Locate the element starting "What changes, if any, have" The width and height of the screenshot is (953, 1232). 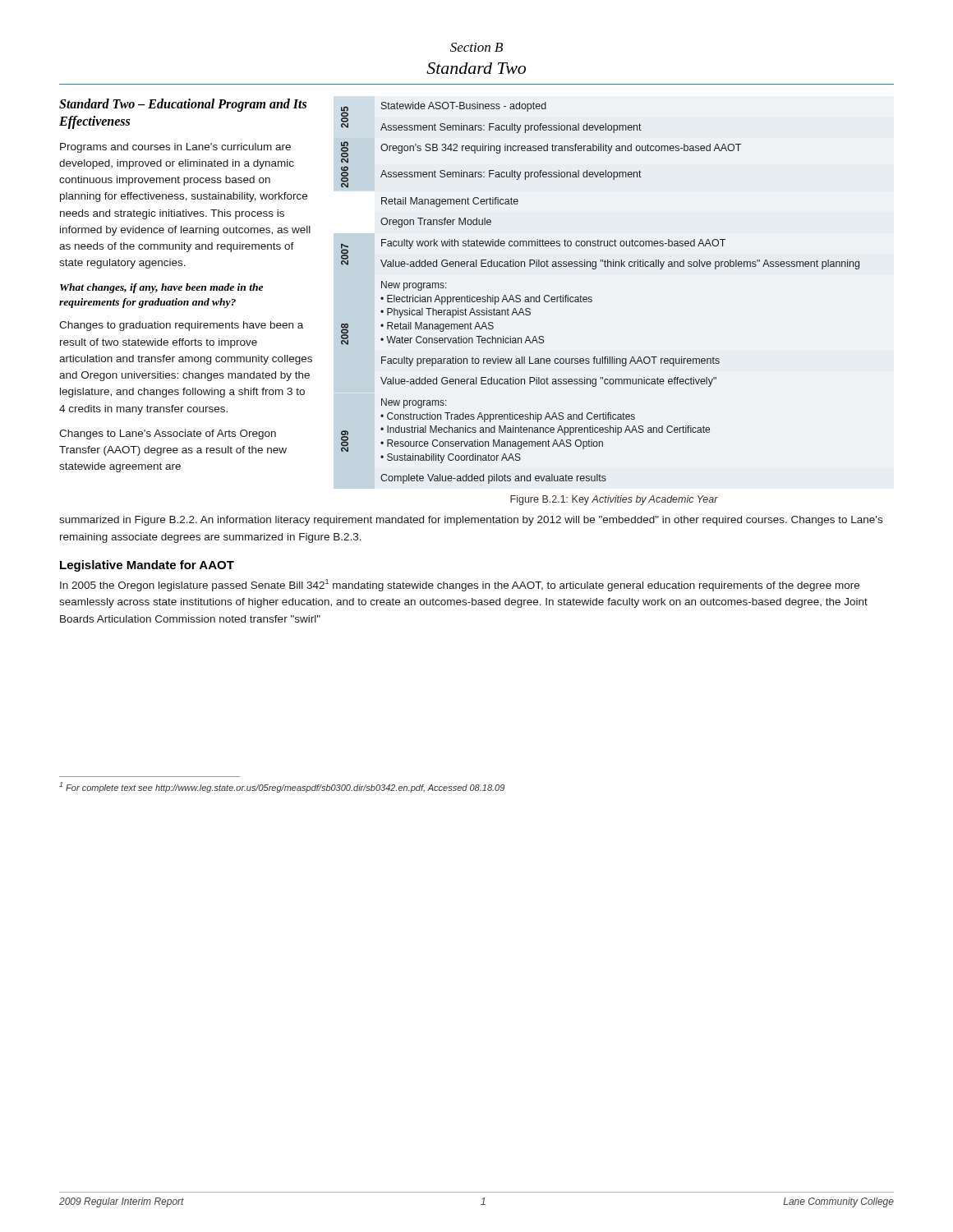click(187, 295)
